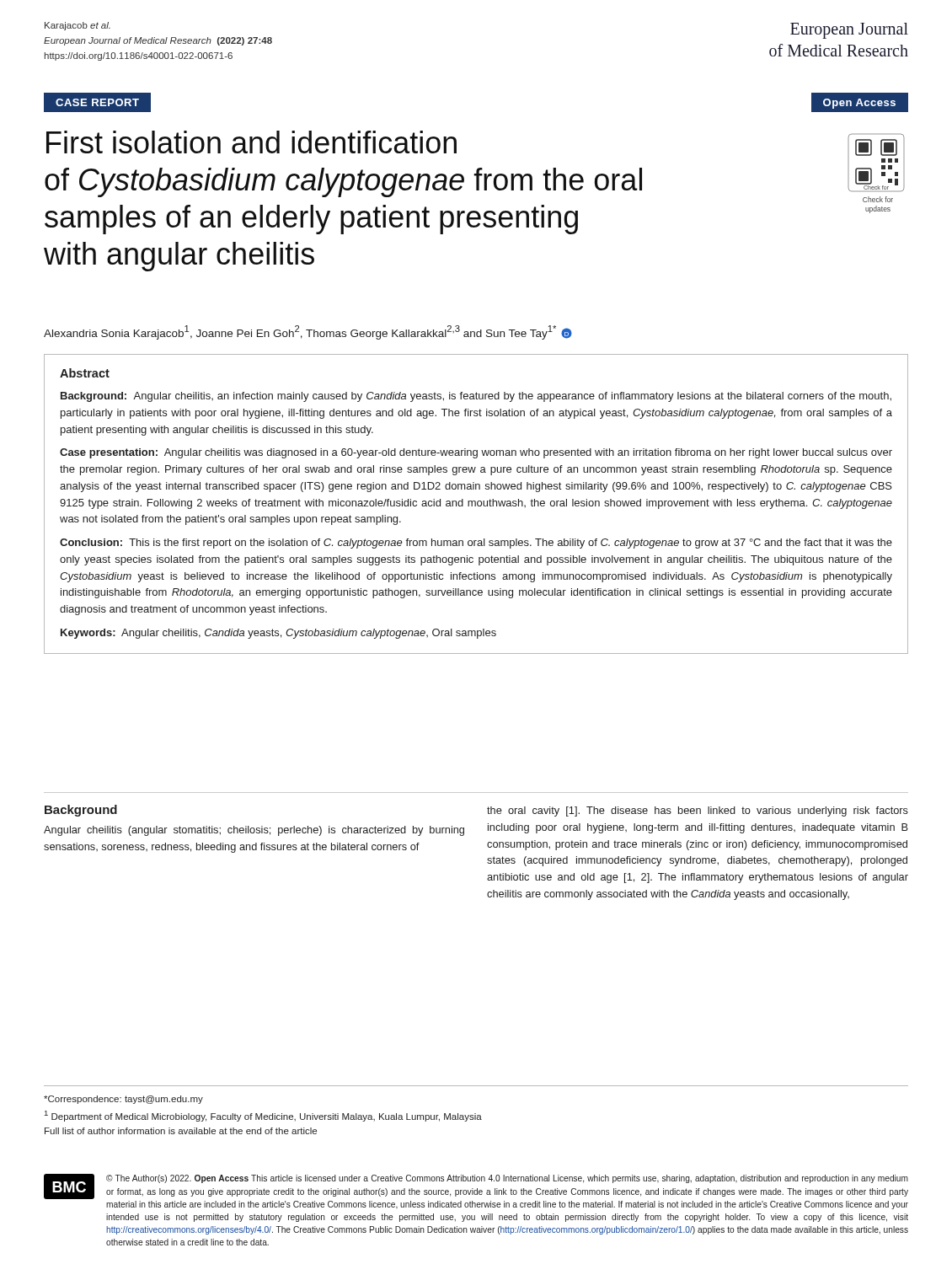Find the block on this page that starts "Alexandria Sonia Karajacob1, Joanne Pei En Goh2, Thomas"
Viewport: 952px width, 1264px height.
tap(308, 331)
